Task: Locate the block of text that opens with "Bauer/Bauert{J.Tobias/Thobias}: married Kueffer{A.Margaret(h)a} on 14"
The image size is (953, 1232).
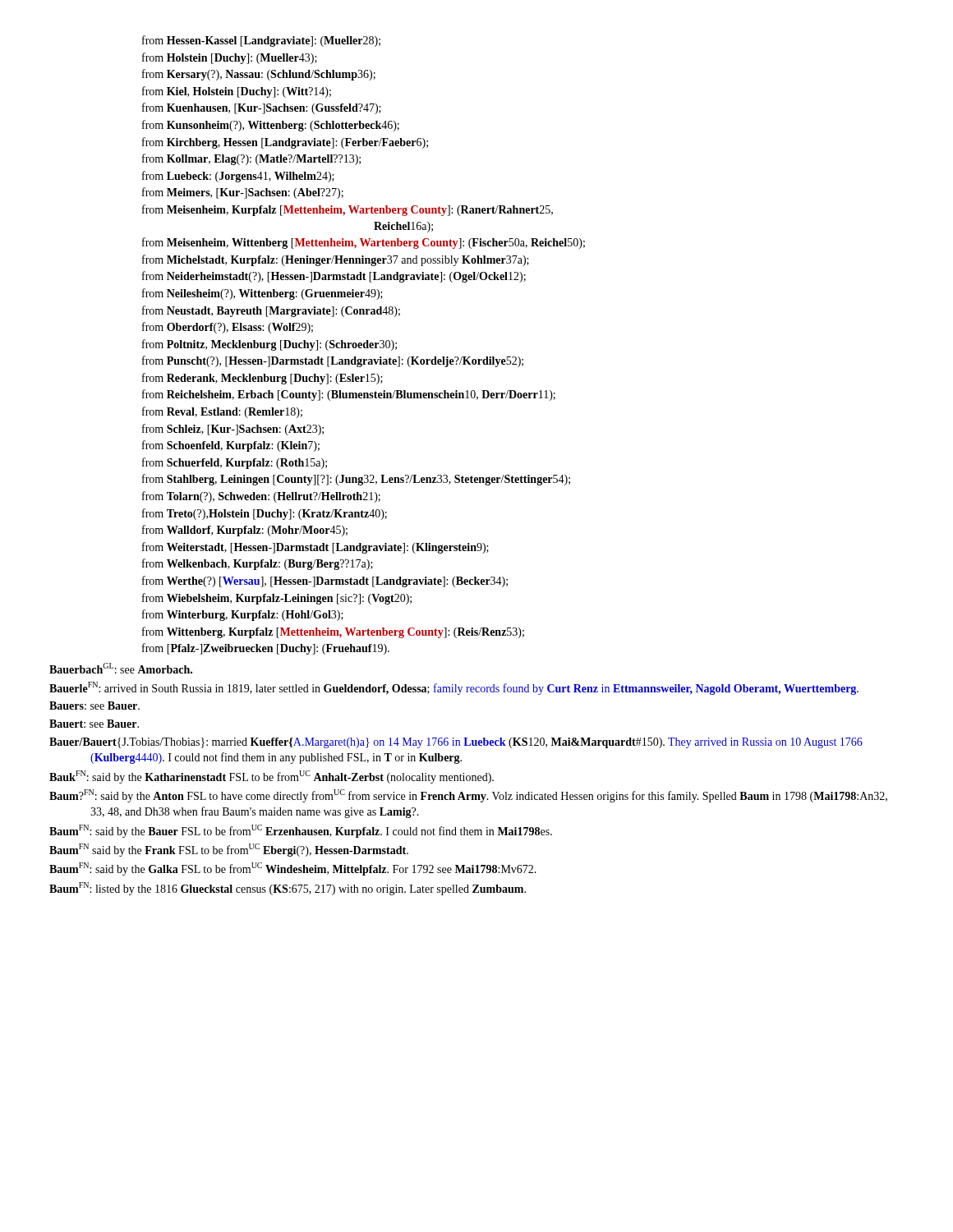Action: pos(456,750)
